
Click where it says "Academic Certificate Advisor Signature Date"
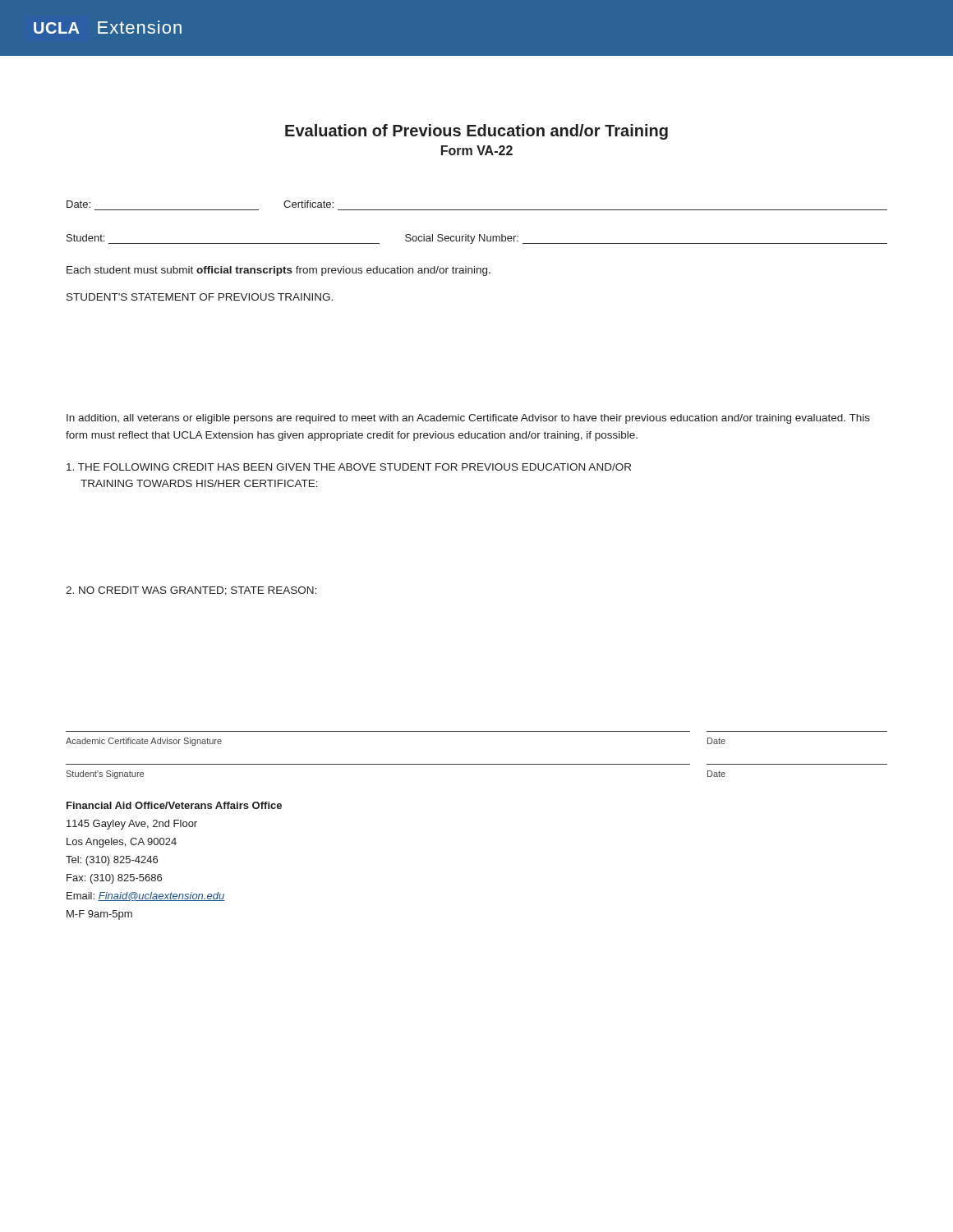pos(476,738)
